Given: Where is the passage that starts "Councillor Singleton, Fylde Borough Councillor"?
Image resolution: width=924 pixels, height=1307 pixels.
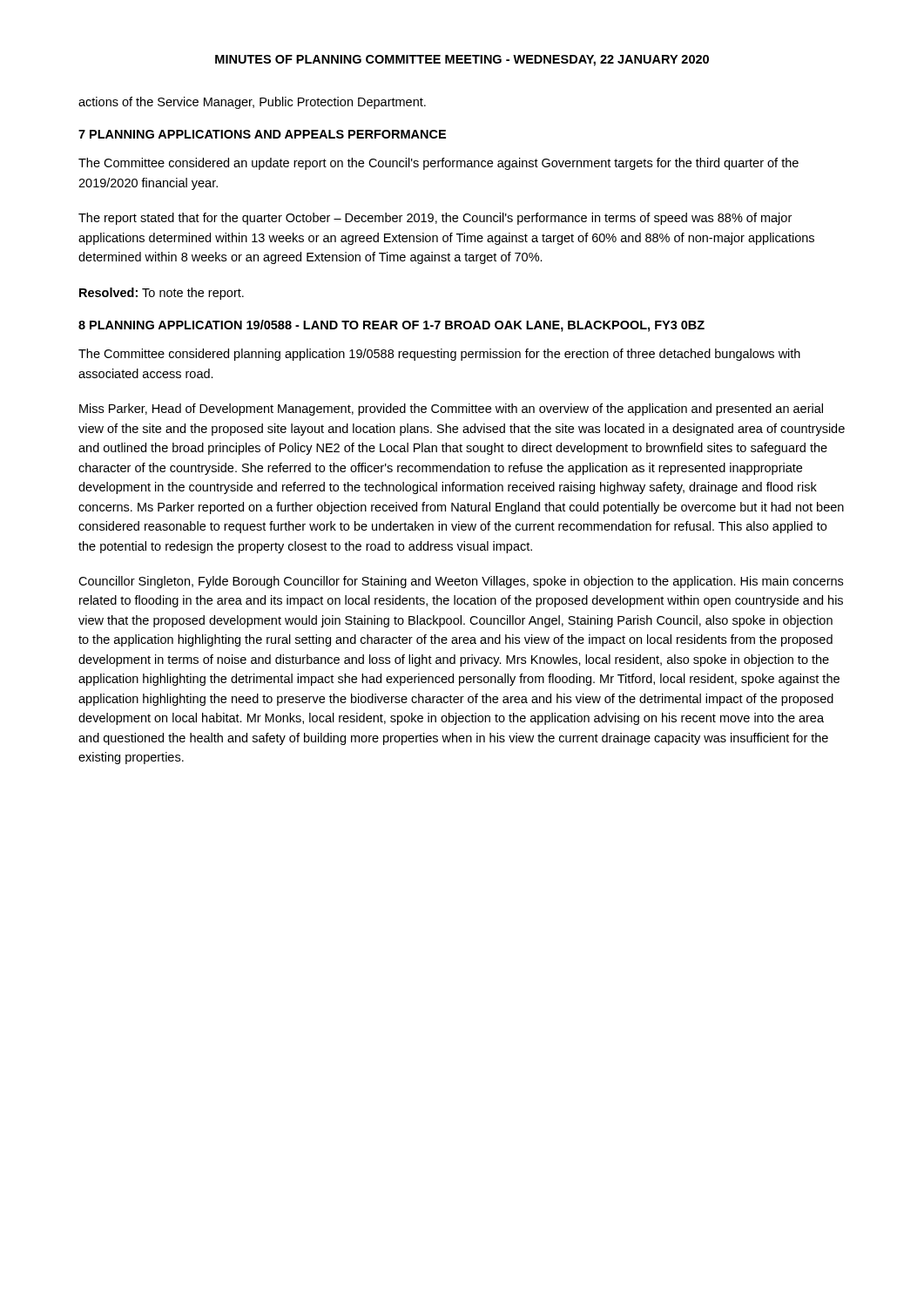Looking at the screenshot, I should (x=461, y=669).
